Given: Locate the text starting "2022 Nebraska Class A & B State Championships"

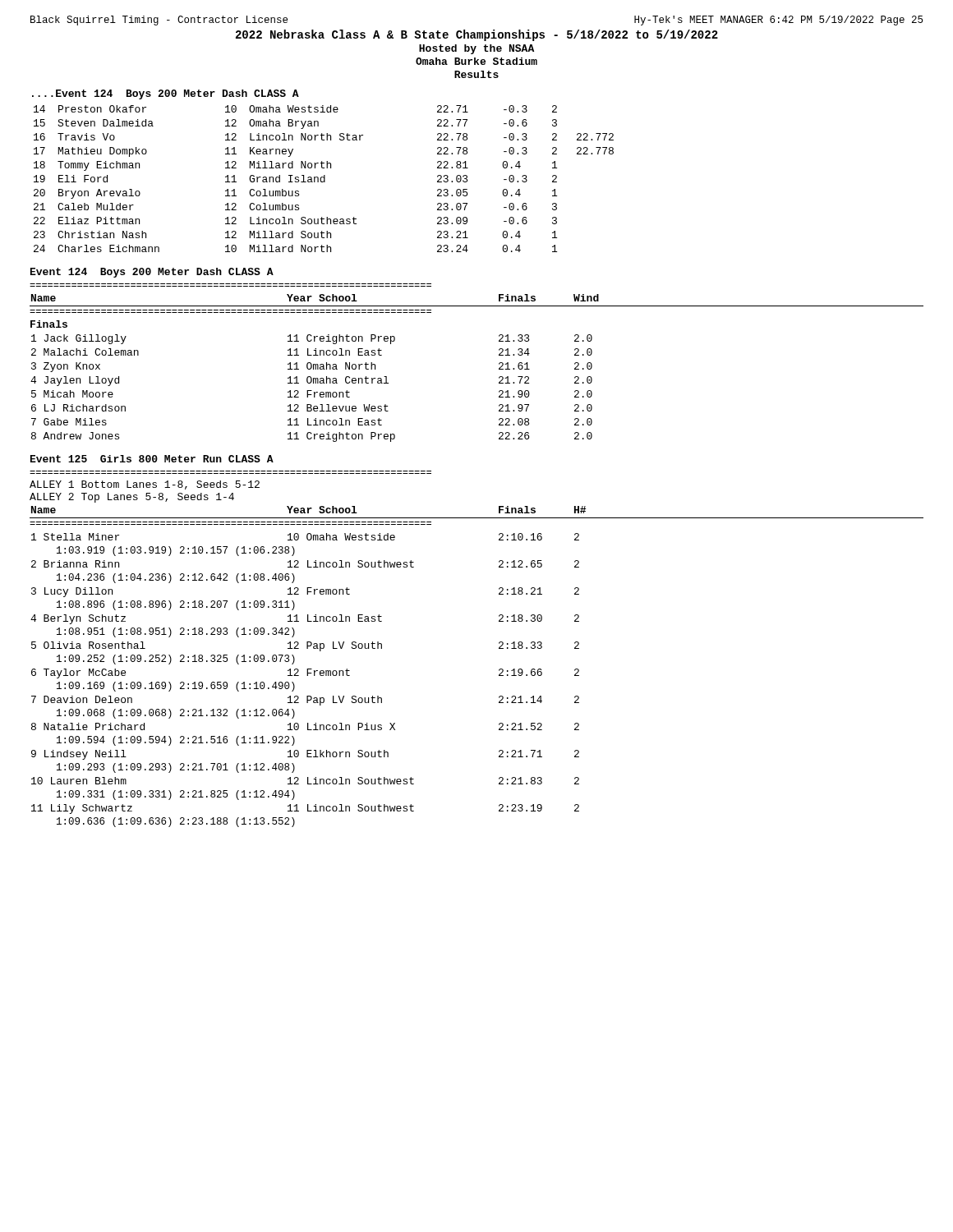Looking at the screenshot, I should click(476, 35).
